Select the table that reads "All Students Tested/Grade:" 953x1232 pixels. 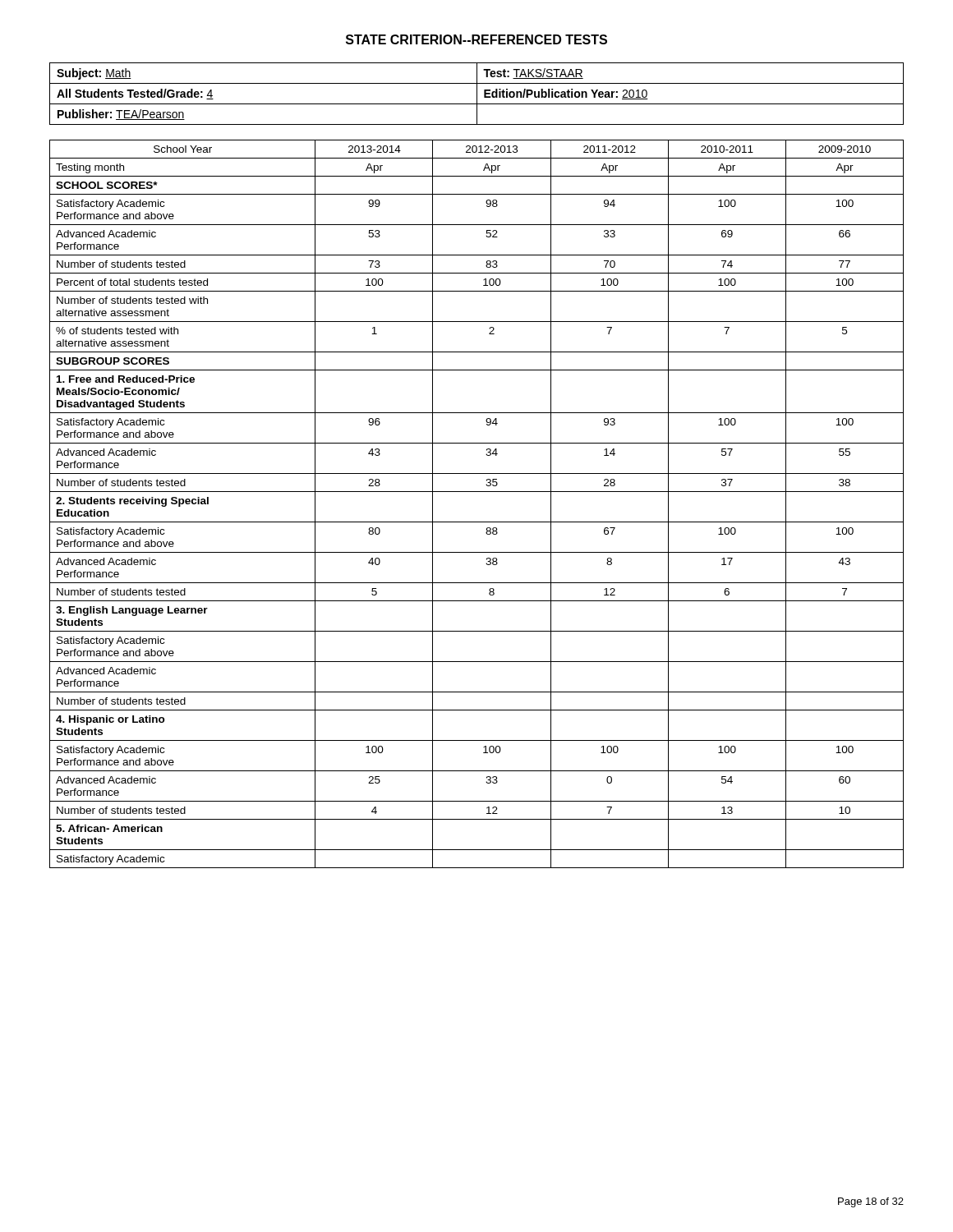(x=476, y=94)
